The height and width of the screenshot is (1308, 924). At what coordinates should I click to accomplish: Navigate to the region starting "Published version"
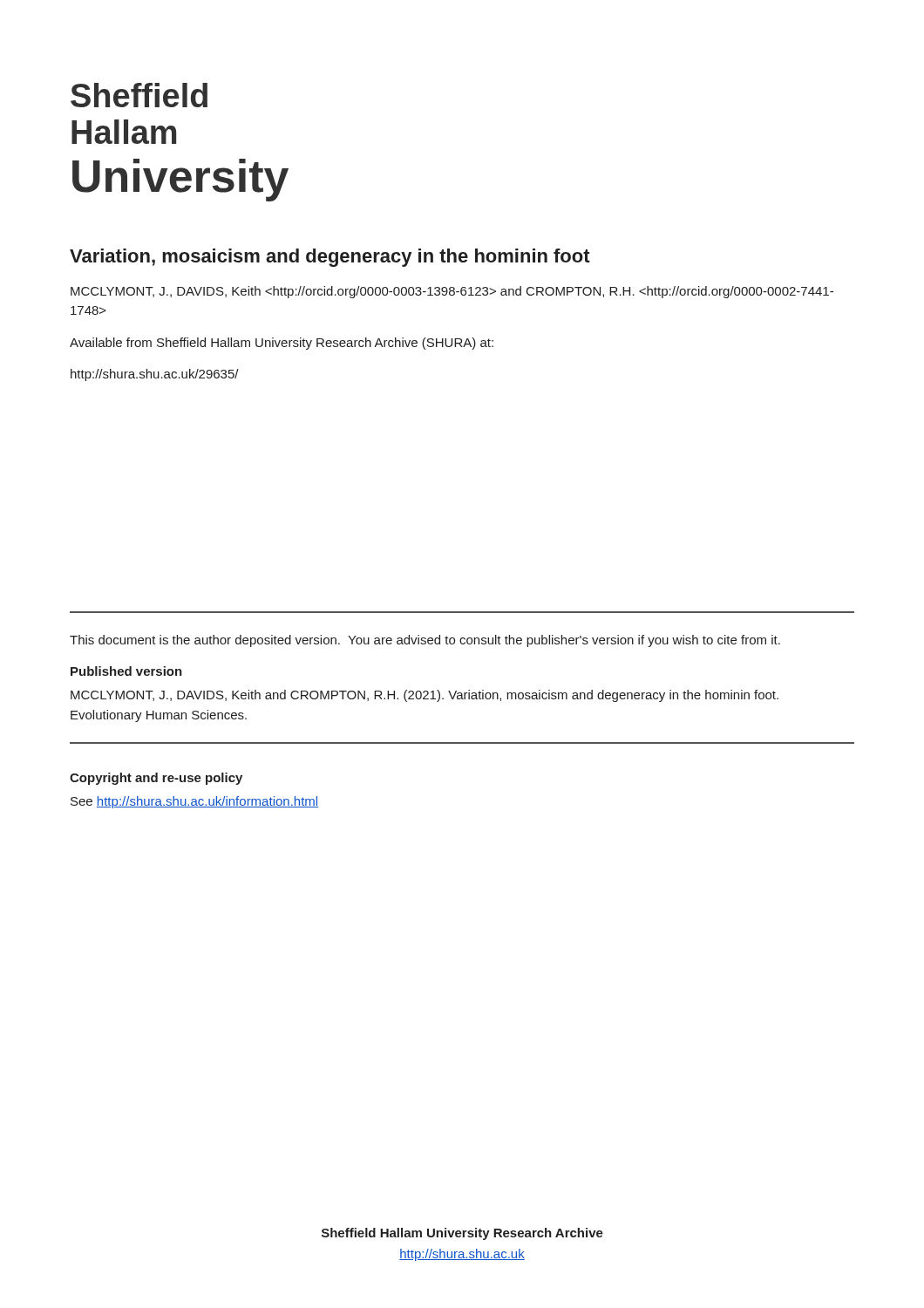(126, 671)
